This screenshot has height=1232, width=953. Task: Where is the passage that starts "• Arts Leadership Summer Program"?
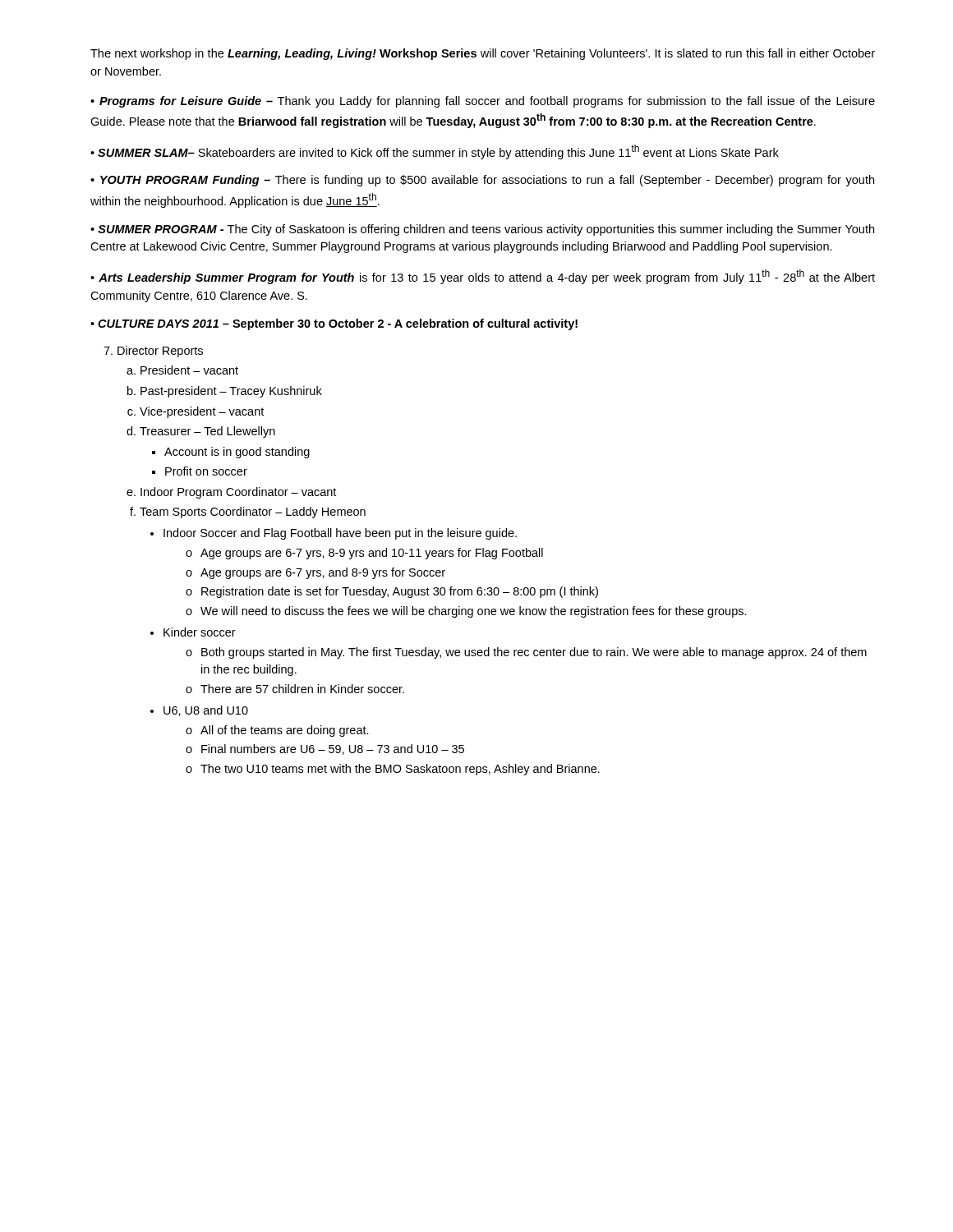(483, 285)
